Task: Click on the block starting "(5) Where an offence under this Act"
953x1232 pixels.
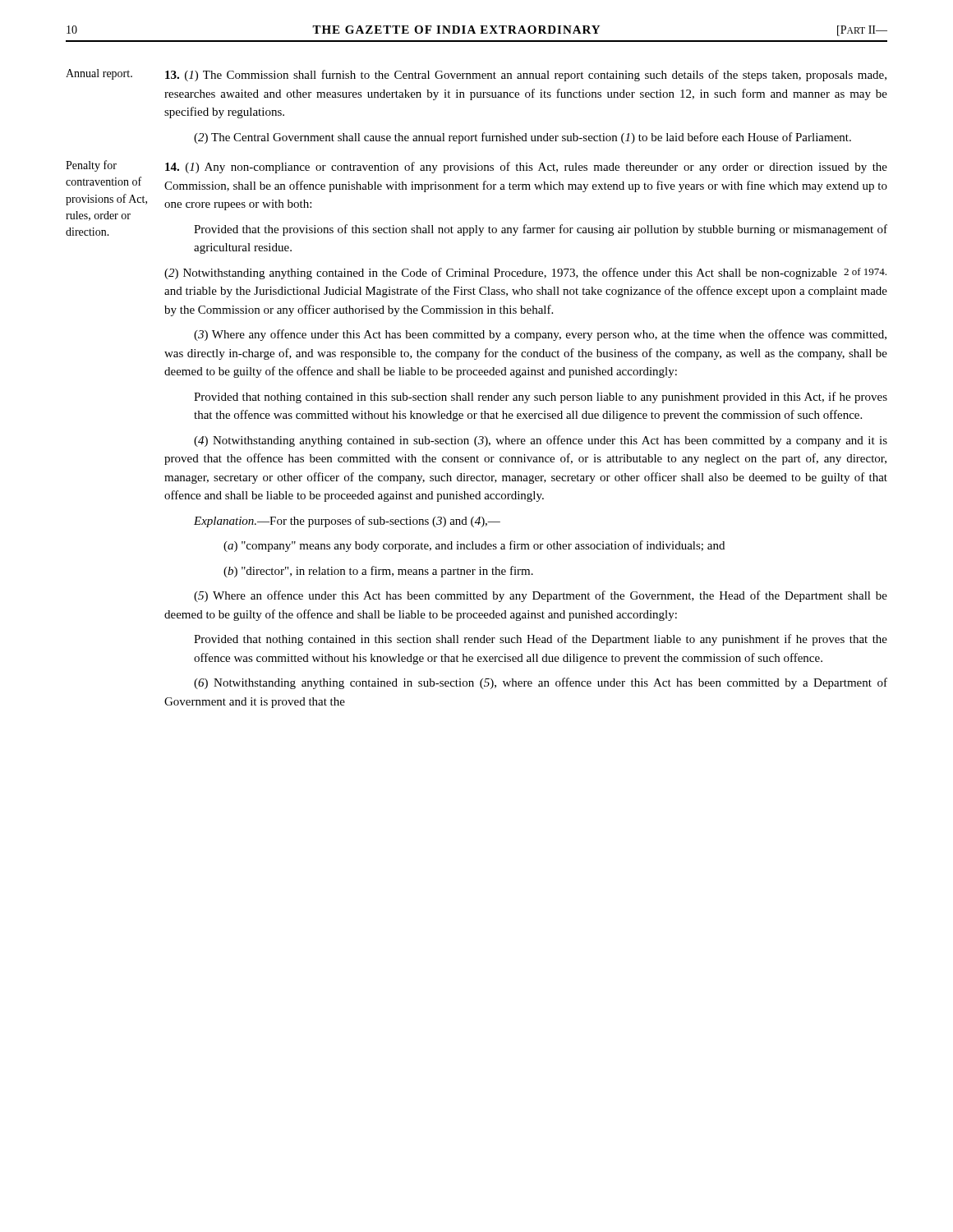Action: click(x=526, y=605)
